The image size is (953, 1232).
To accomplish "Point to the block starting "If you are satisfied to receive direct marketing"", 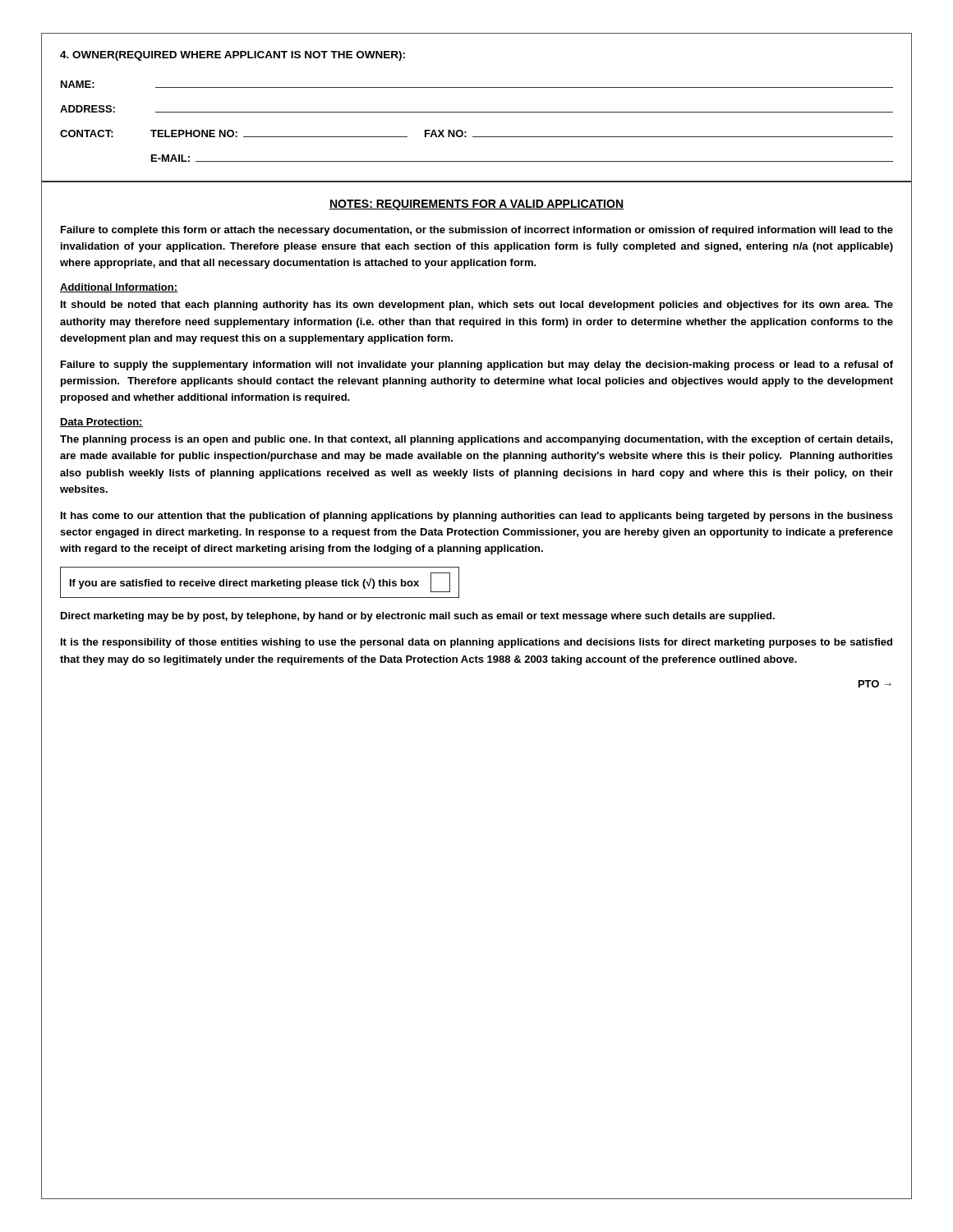I will coord(260,582).
